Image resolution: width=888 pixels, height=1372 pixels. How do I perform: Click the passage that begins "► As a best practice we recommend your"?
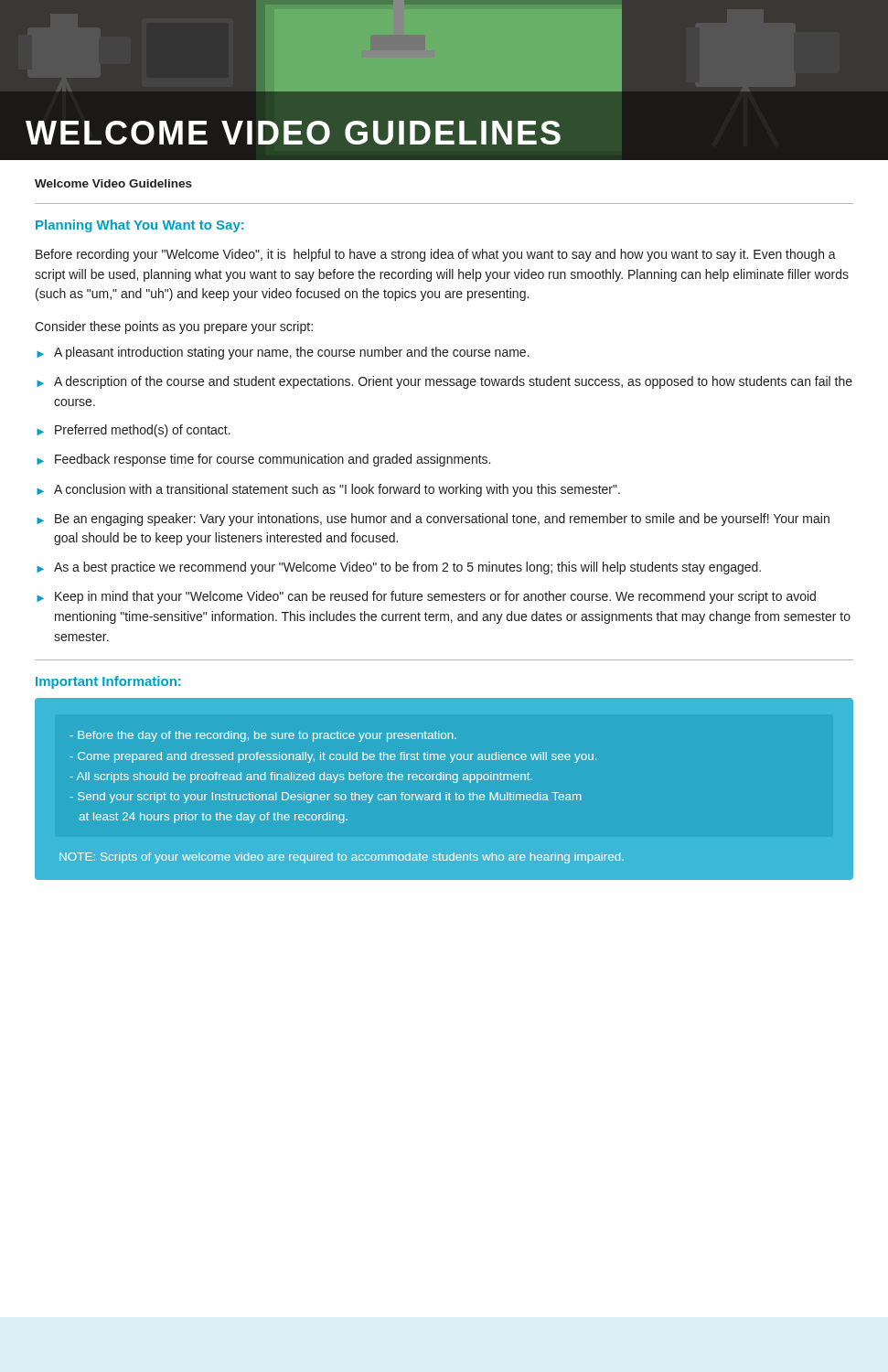click(x=444, y=568)
